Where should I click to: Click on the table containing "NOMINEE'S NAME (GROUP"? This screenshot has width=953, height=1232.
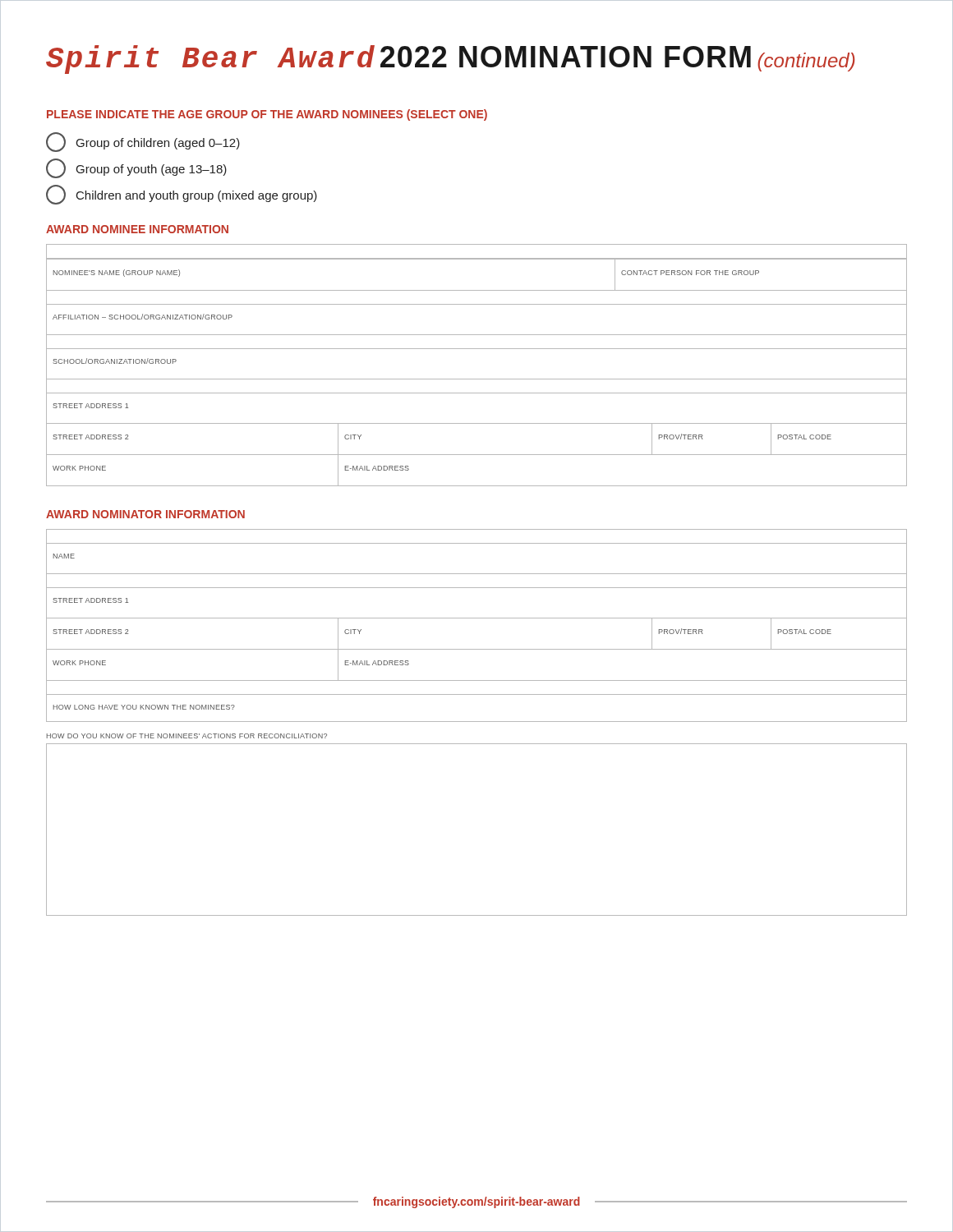tap(476, 365)
